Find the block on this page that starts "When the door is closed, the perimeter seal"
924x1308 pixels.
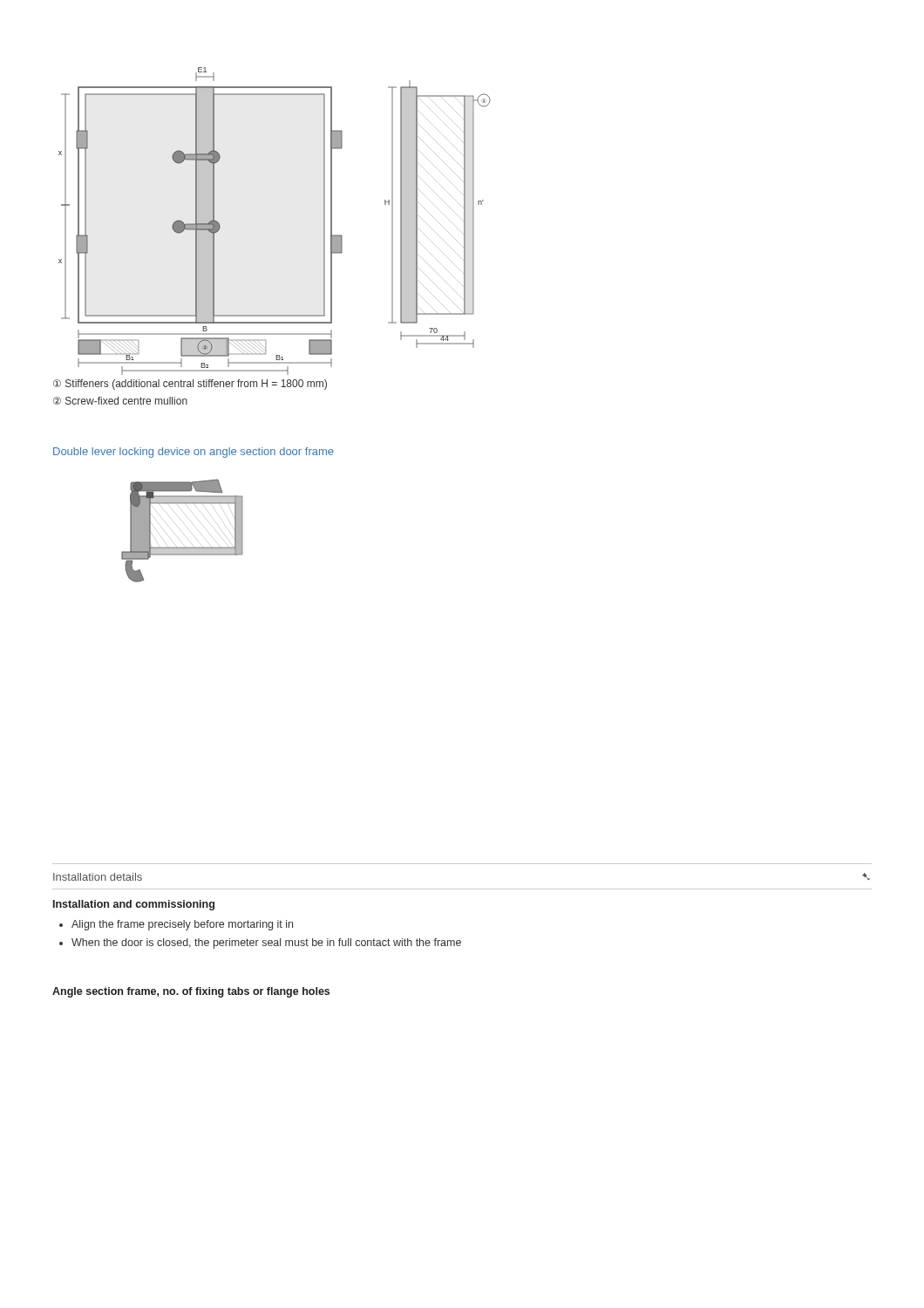pos(267,943)
